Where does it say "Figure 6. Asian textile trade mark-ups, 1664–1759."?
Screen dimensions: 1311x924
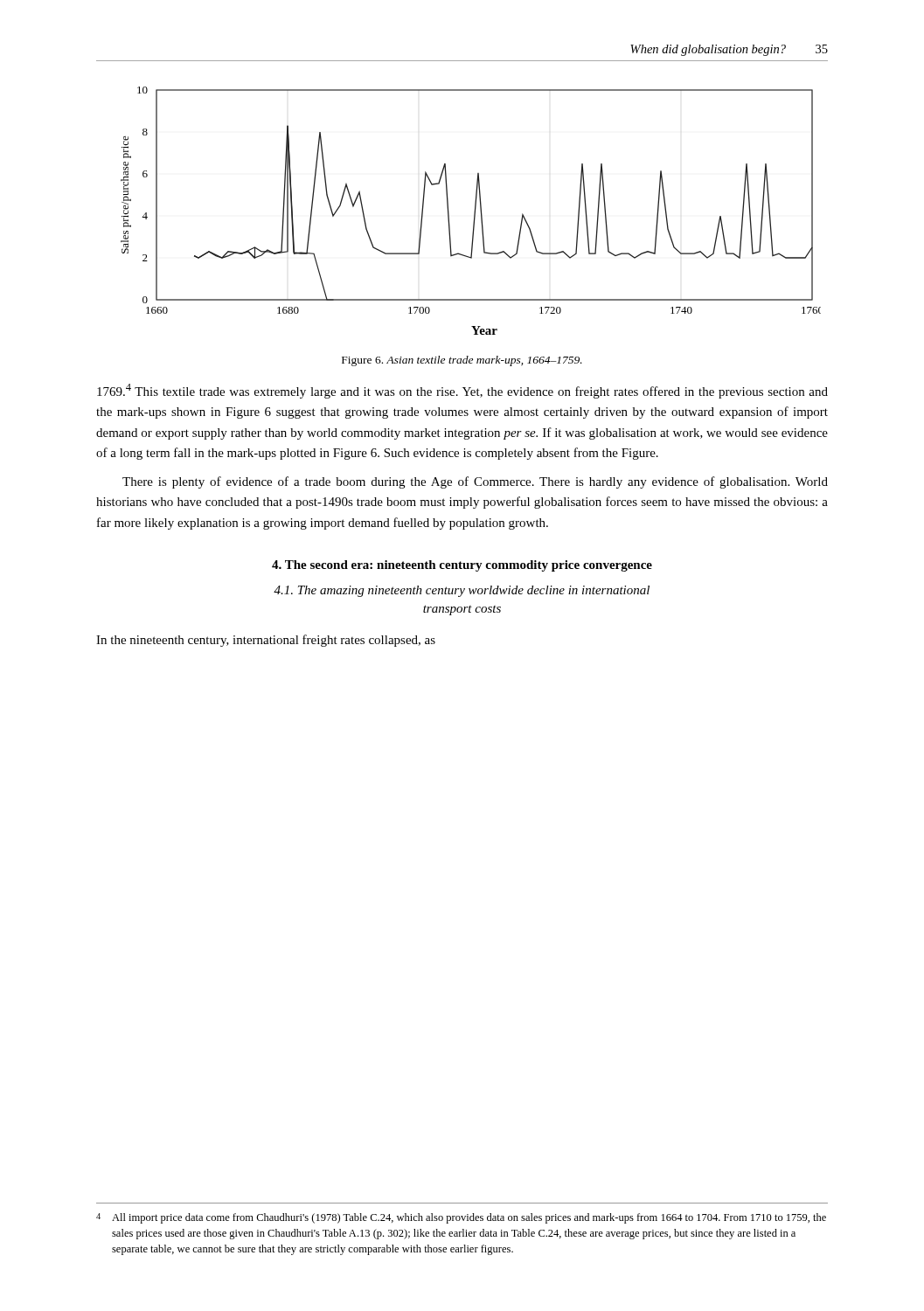pyautogui.click(x=462, y=360)
